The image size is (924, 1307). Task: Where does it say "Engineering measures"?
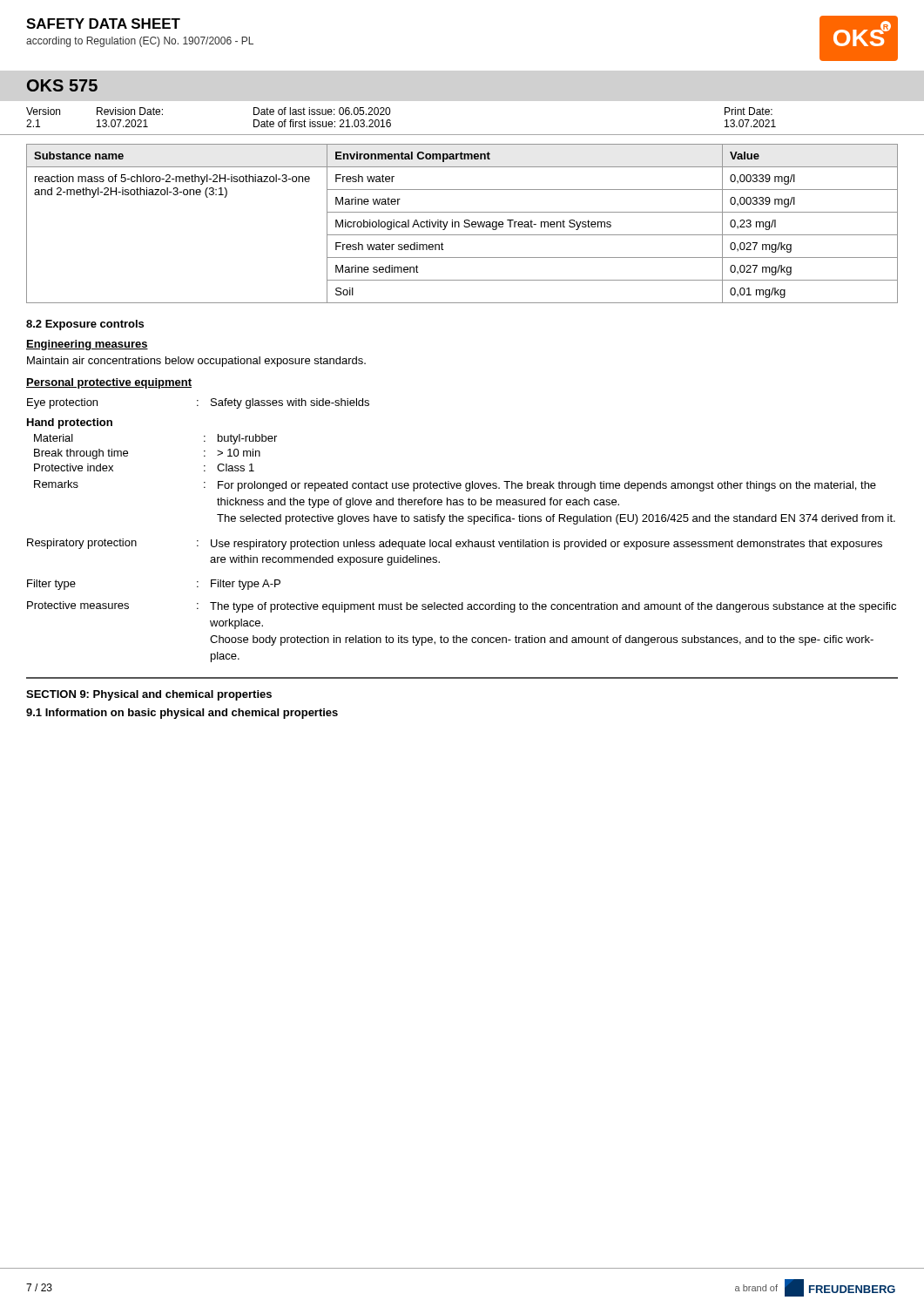pyautogui.click(x=87, y=344)
